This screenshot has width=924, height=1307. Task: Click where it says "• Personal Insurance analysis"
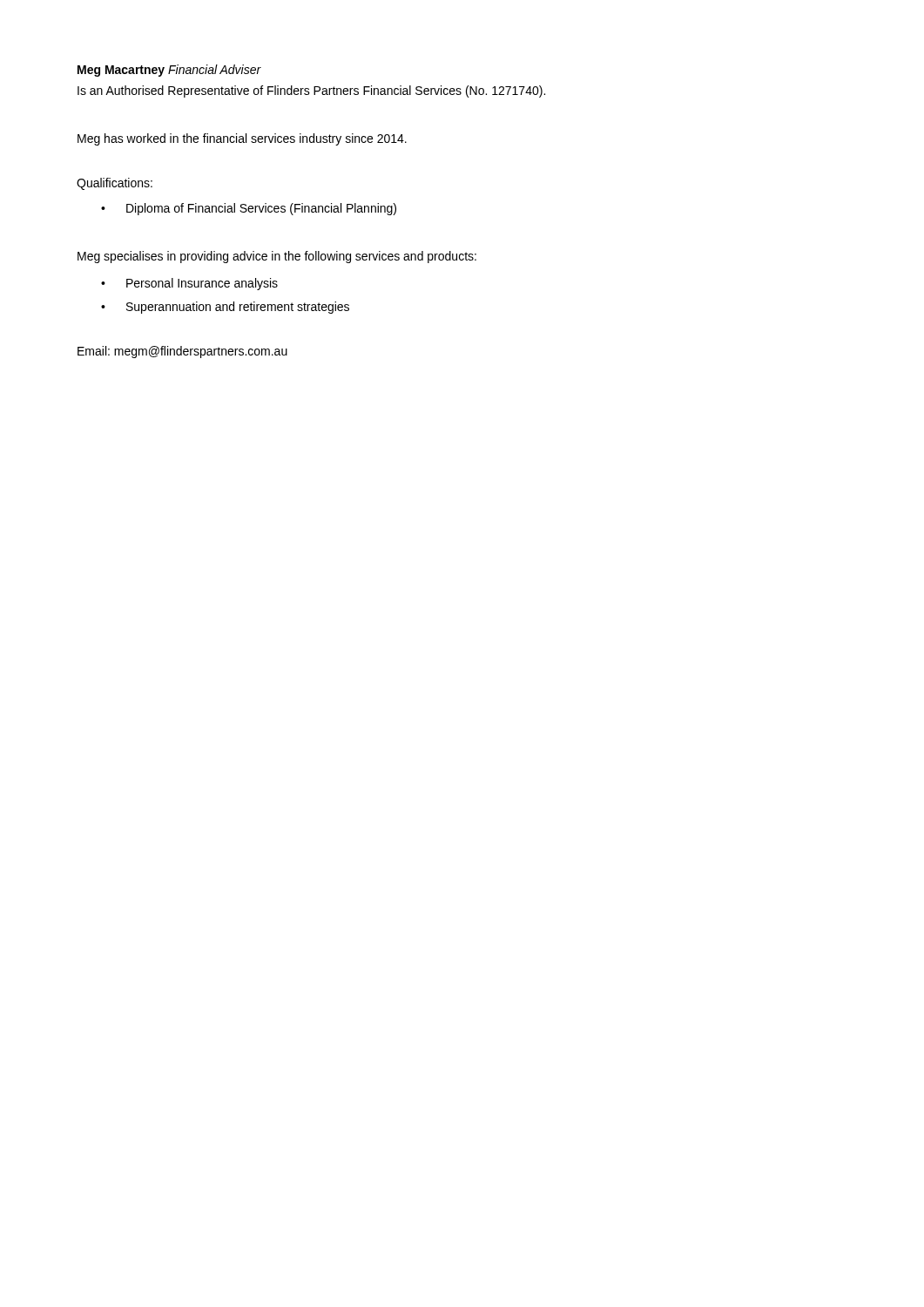189,284
